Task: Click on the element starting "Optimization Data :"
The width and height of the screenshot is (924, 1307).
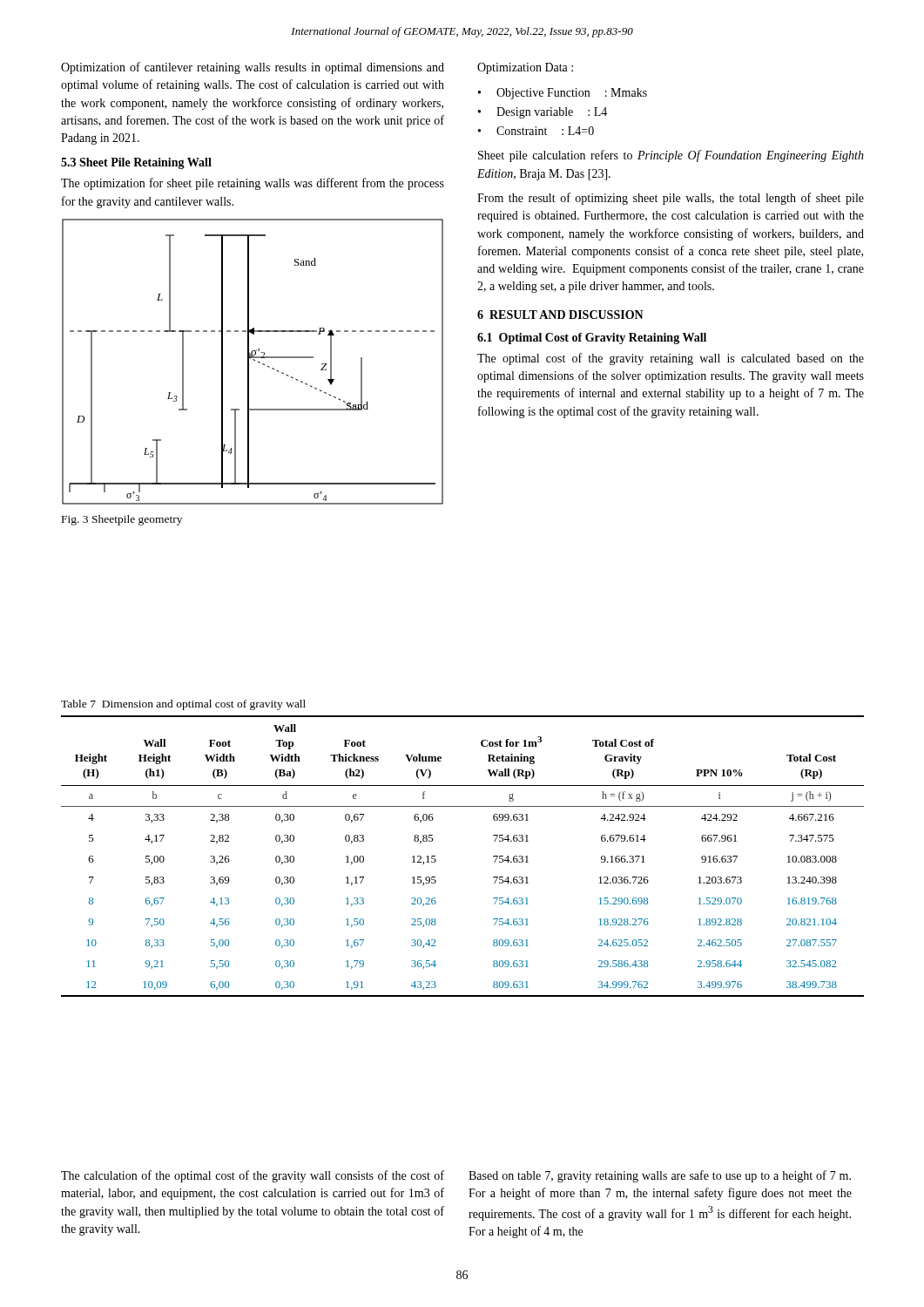Action: 525,68
